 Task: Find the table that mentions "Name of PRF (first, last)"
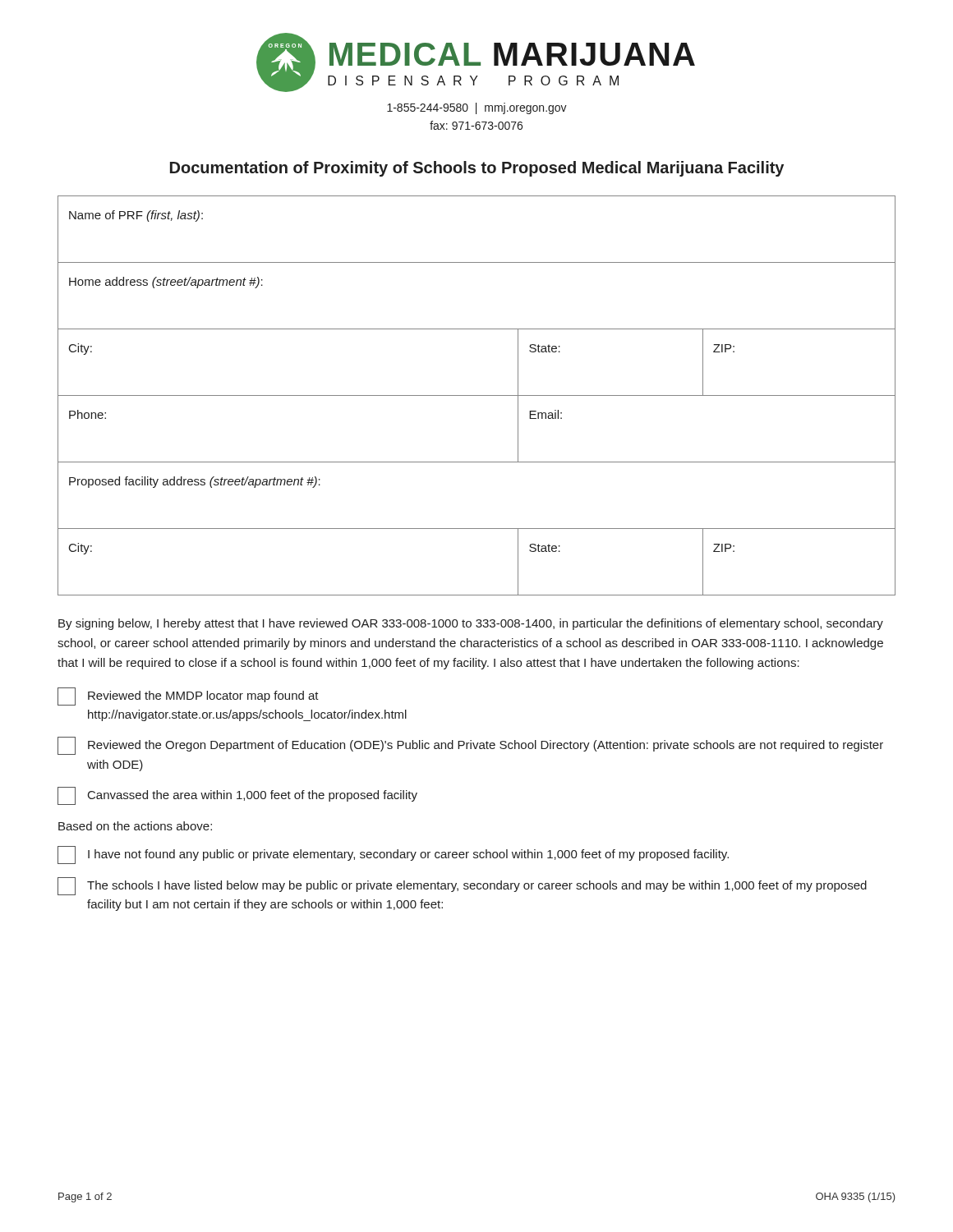click(x=476, y=395)
